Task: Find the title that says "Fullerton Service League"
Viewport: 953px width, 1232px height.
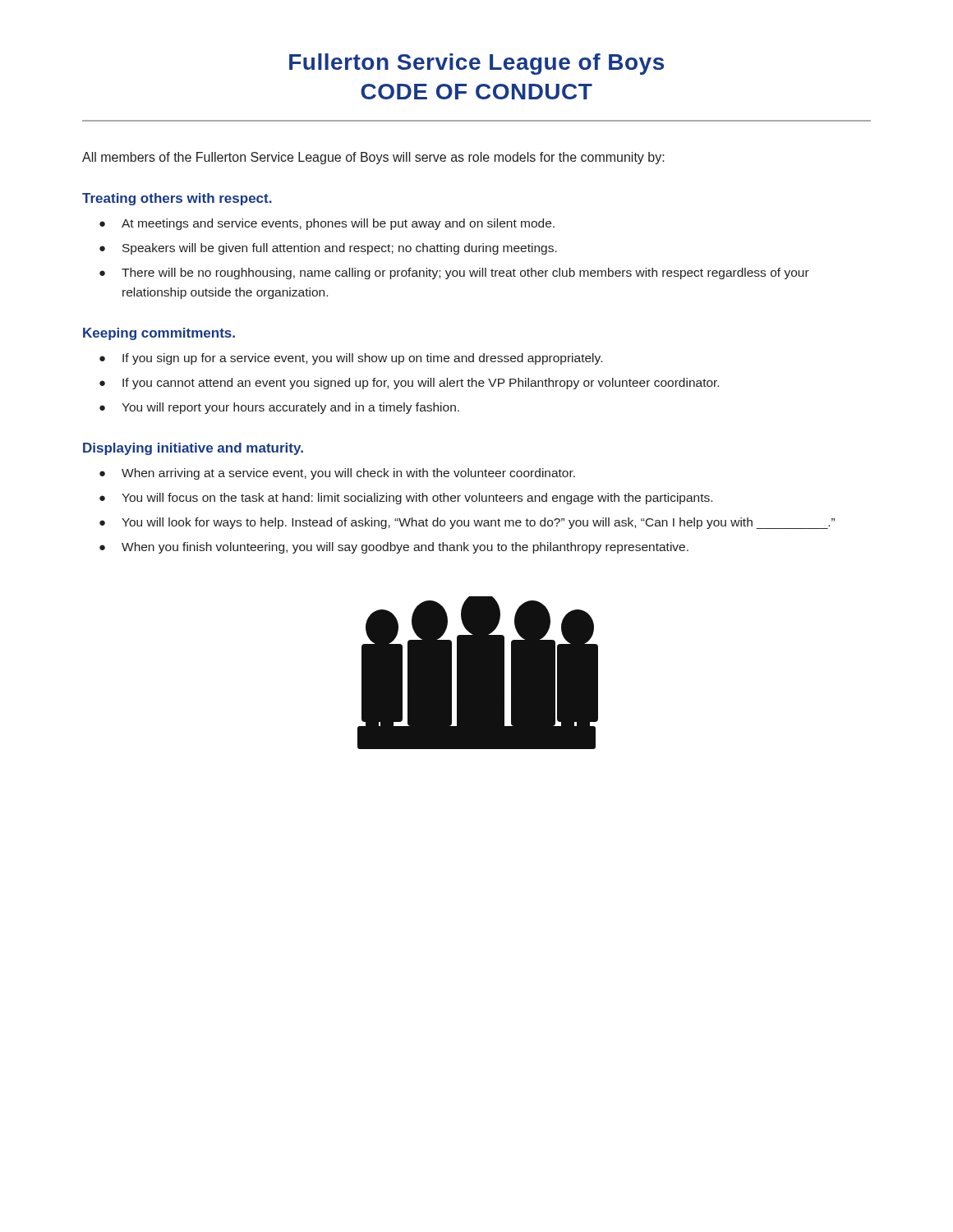Action: tap(476, 77)
